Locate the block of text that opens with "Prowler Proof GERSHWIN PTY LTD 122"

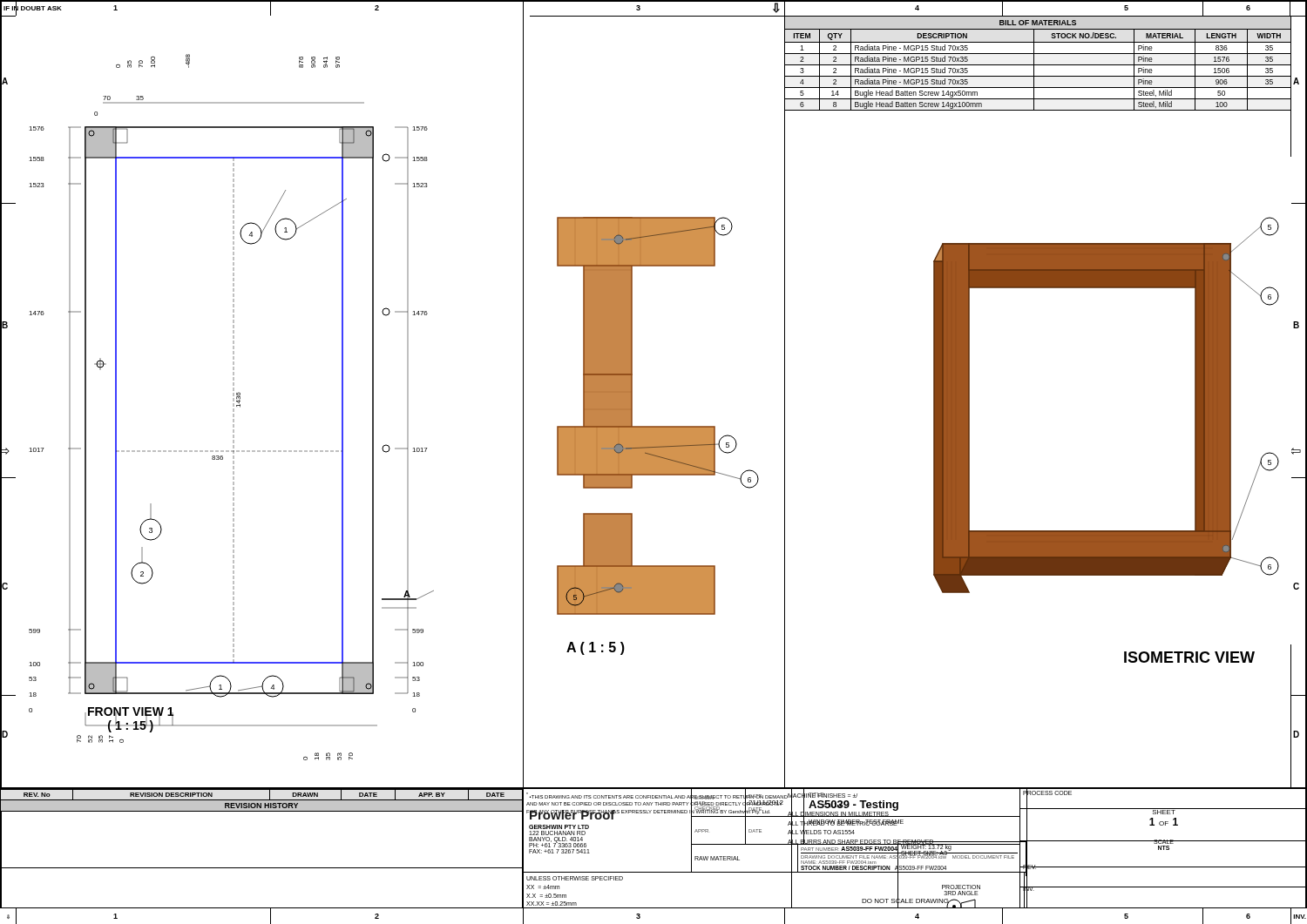coord(607,830)
